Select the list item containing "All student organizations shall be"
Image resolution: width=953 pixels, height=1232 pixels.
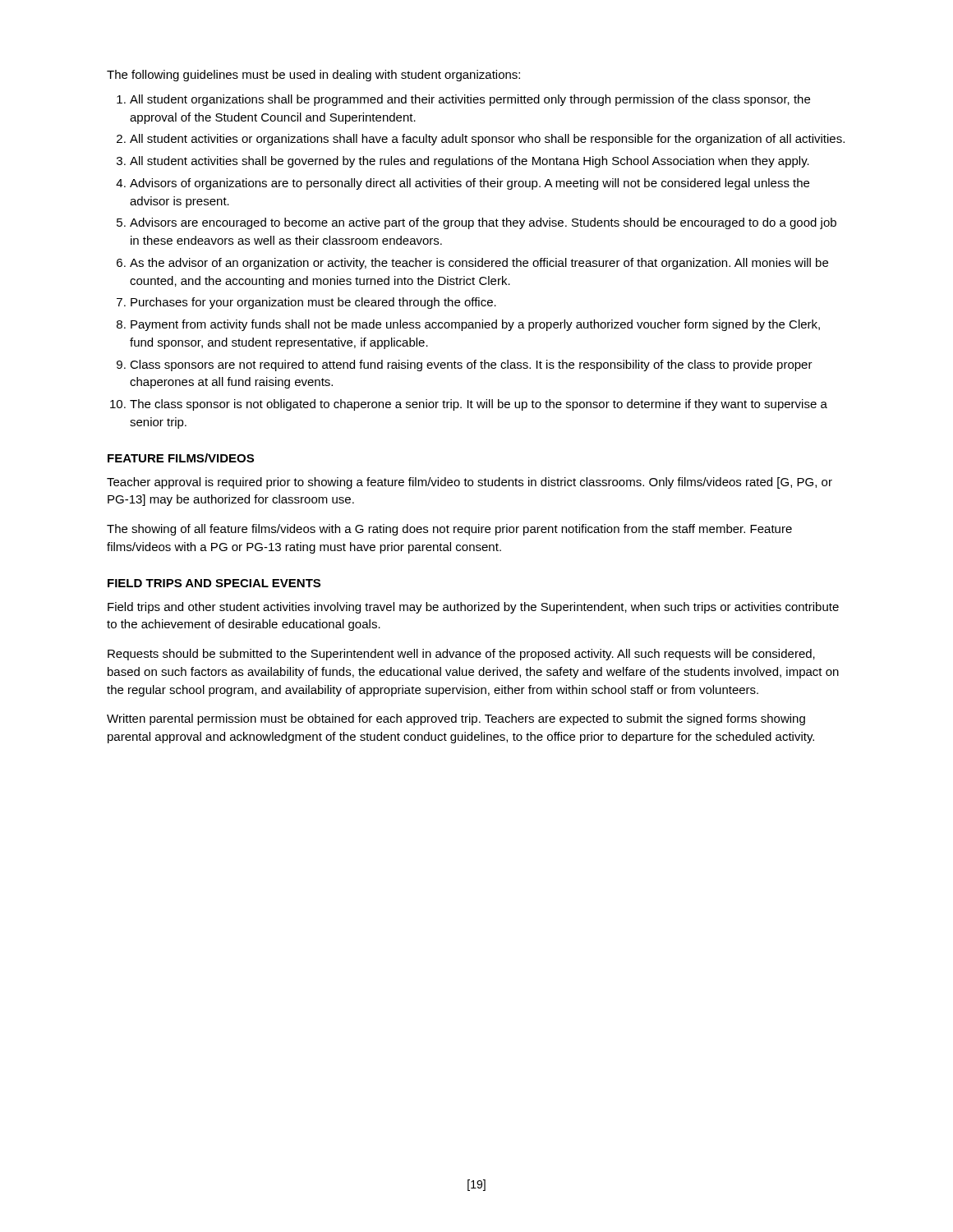[488, 108]
